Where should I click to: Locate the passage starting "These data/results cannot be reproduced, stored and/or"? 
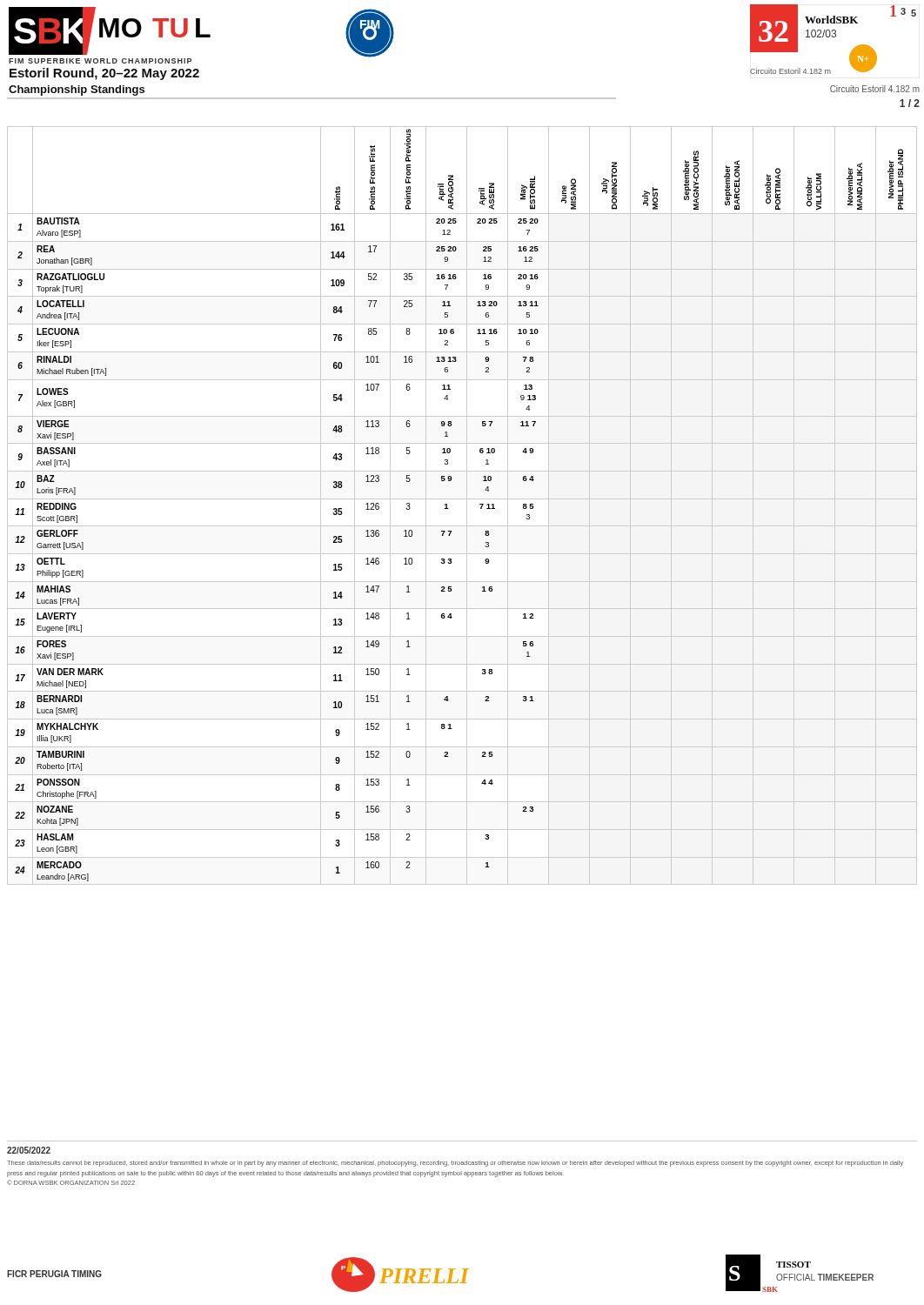pyautogui.click(x=455, y=1173)
